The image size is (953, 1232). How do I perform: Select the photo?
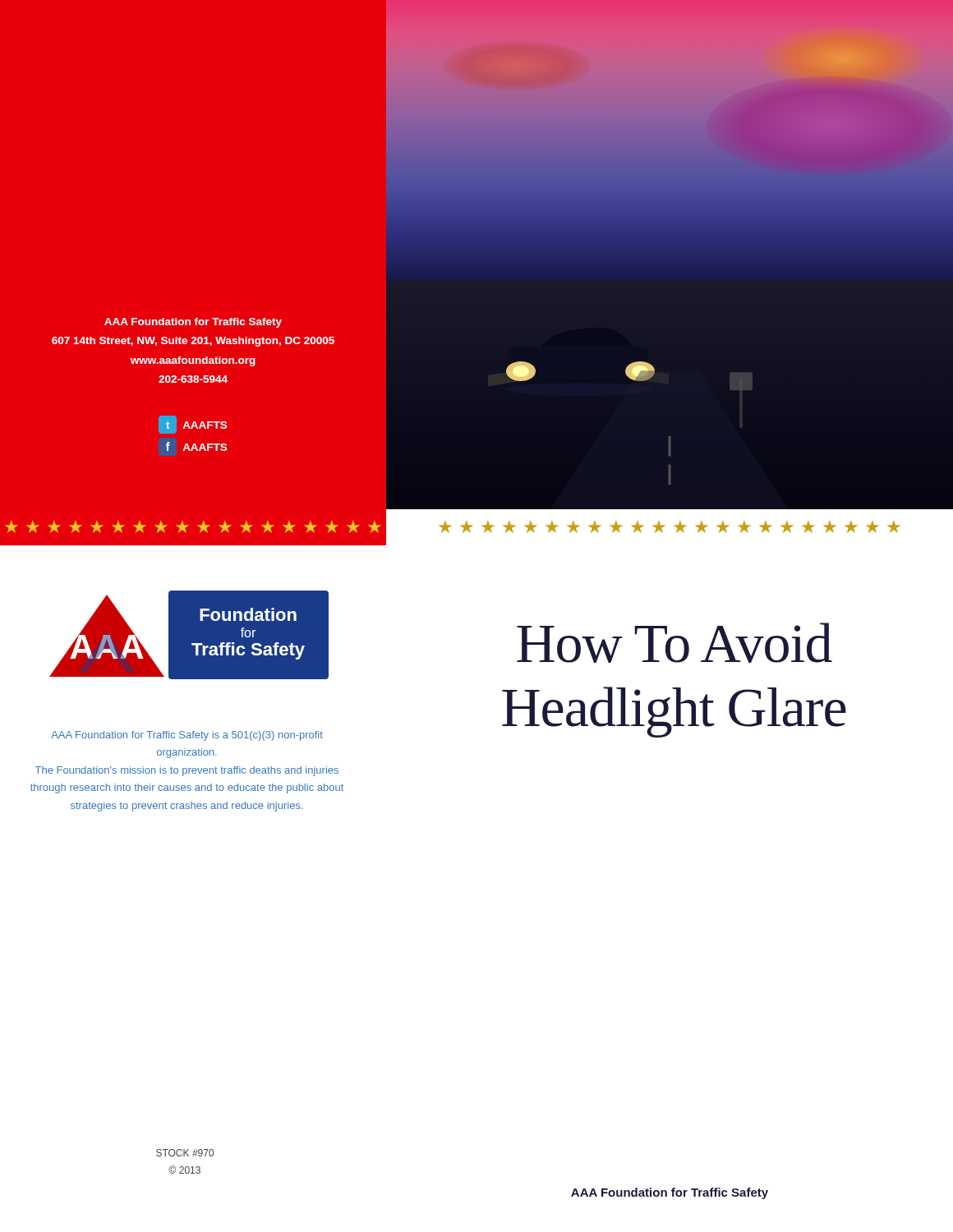(x=670, y=255)
